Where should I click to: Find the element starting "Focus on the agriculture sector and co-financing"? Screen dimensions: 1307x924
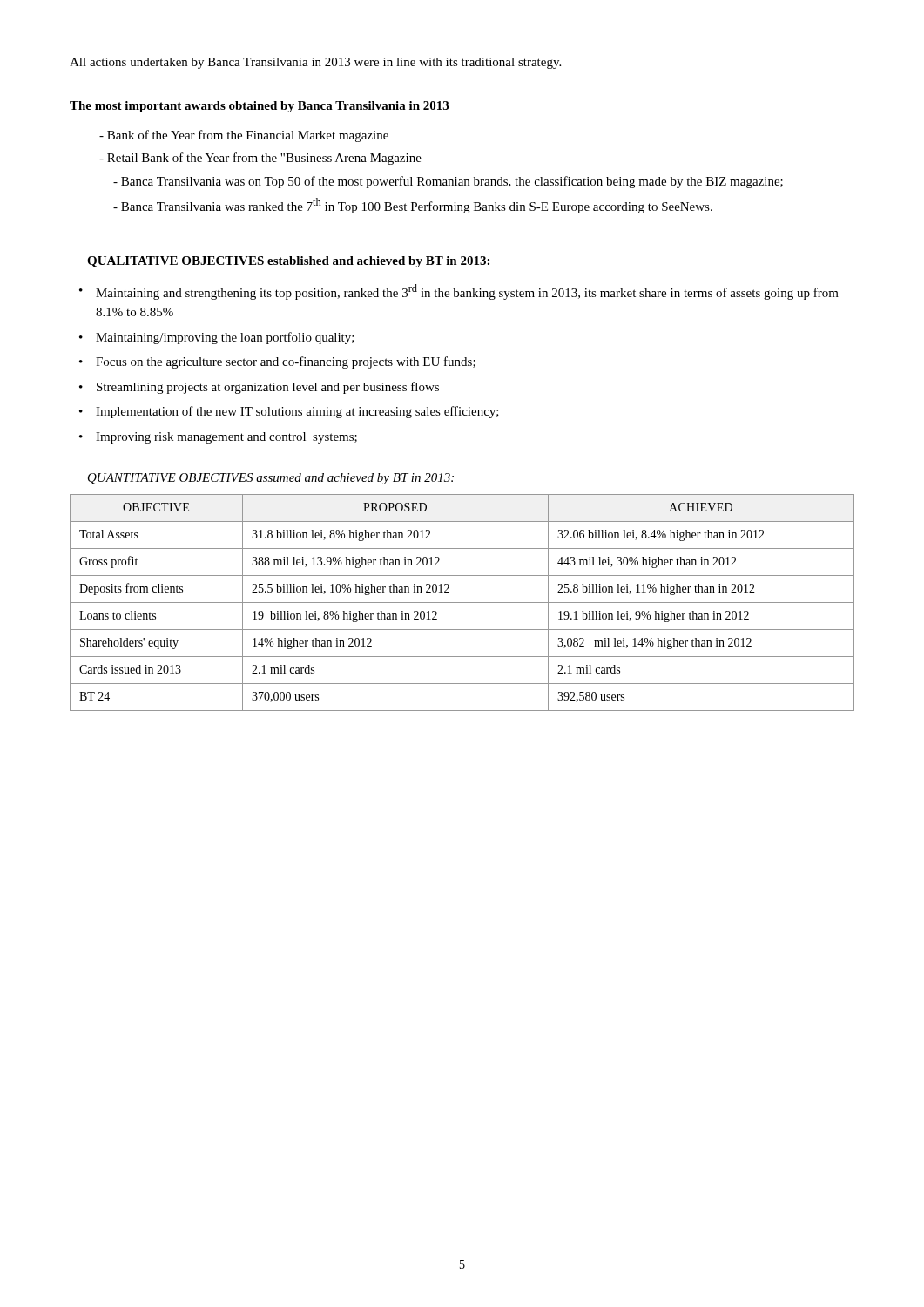coord(286,362)
